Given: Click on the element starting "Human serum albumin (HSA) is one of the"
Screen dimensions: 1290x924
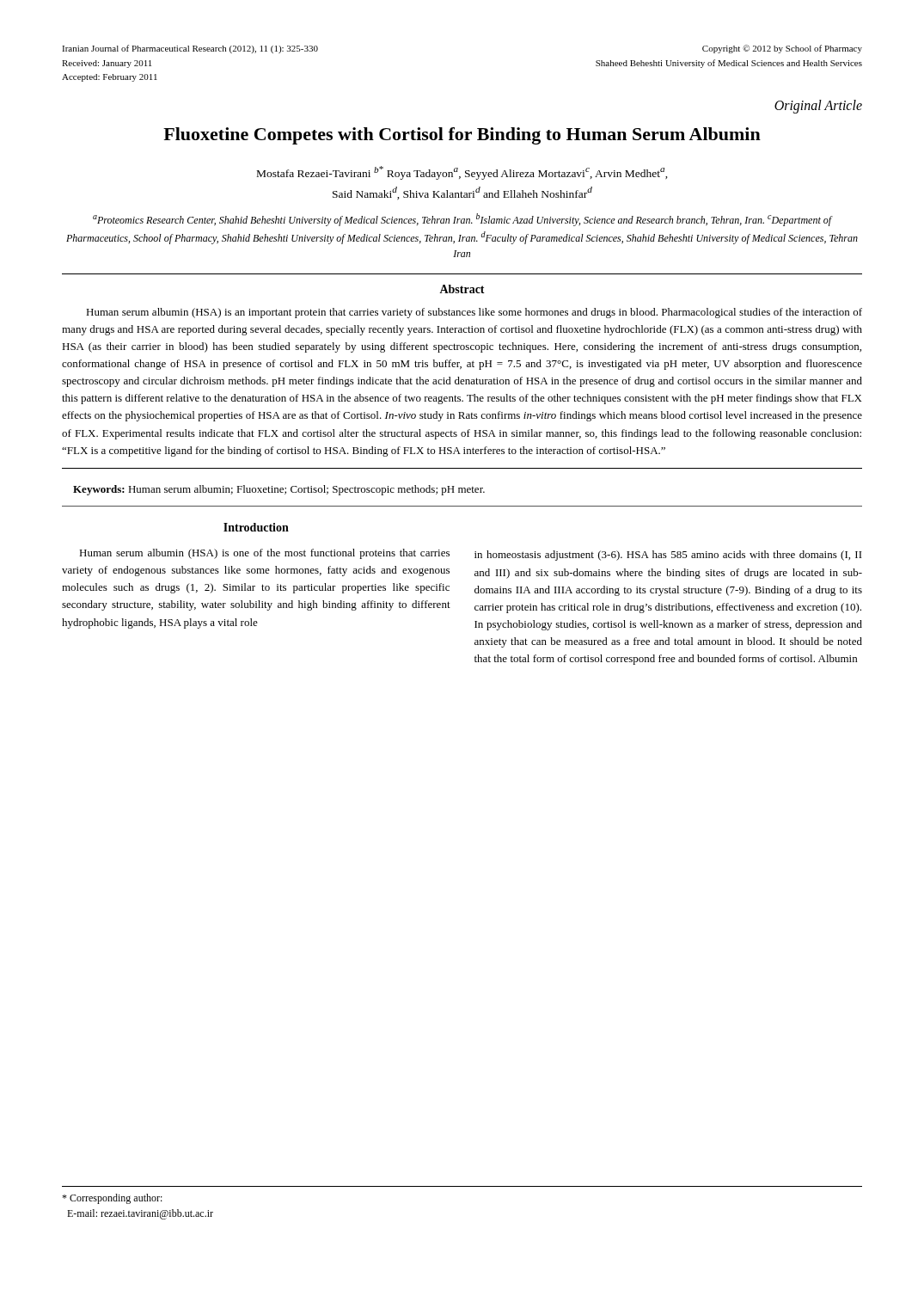Looking at the screenshot, I should pyautogui.click(x=256, y=588).
